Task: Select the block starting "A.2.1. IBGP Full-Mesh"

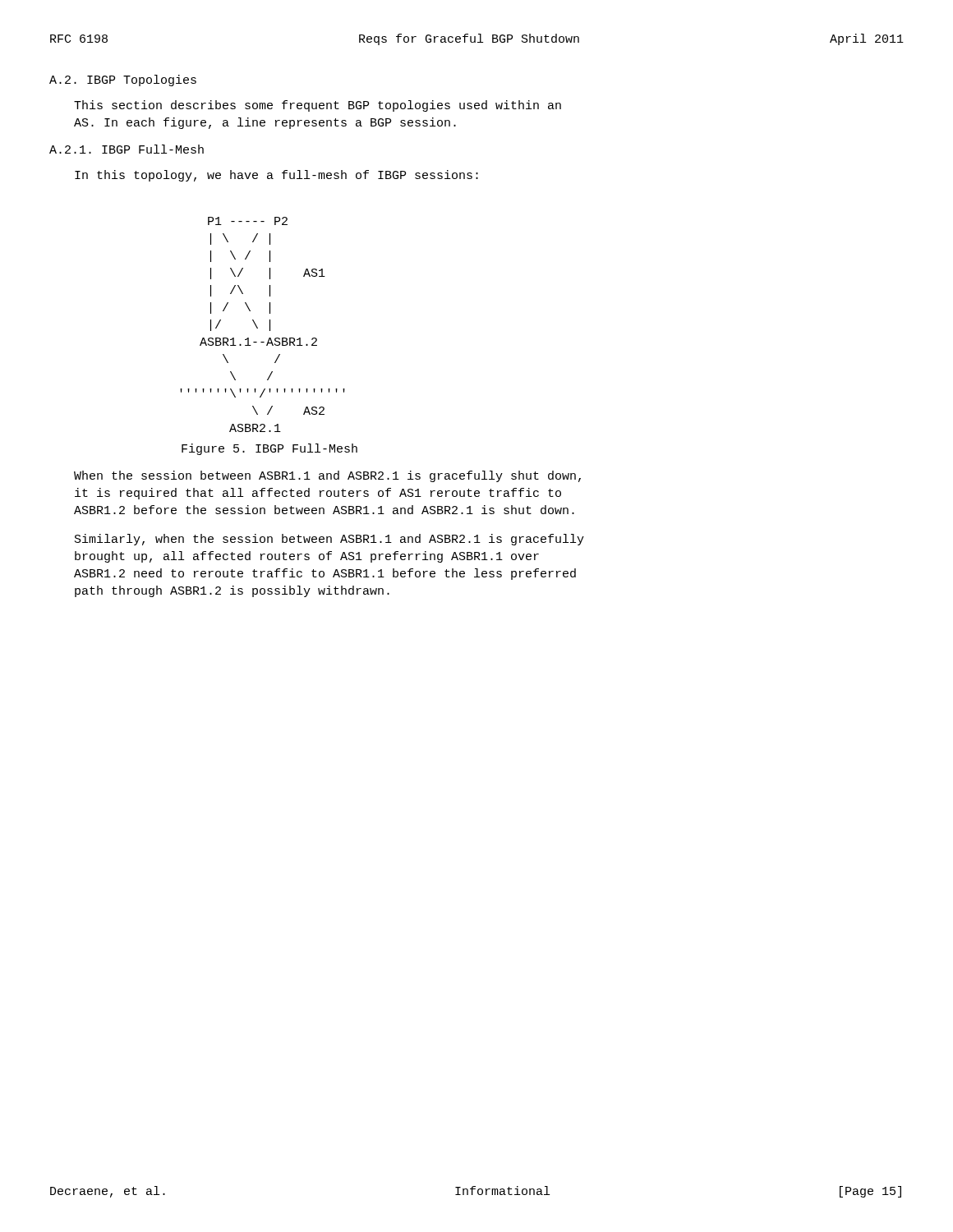Action: pyautogui.click(x=127, y=151)
